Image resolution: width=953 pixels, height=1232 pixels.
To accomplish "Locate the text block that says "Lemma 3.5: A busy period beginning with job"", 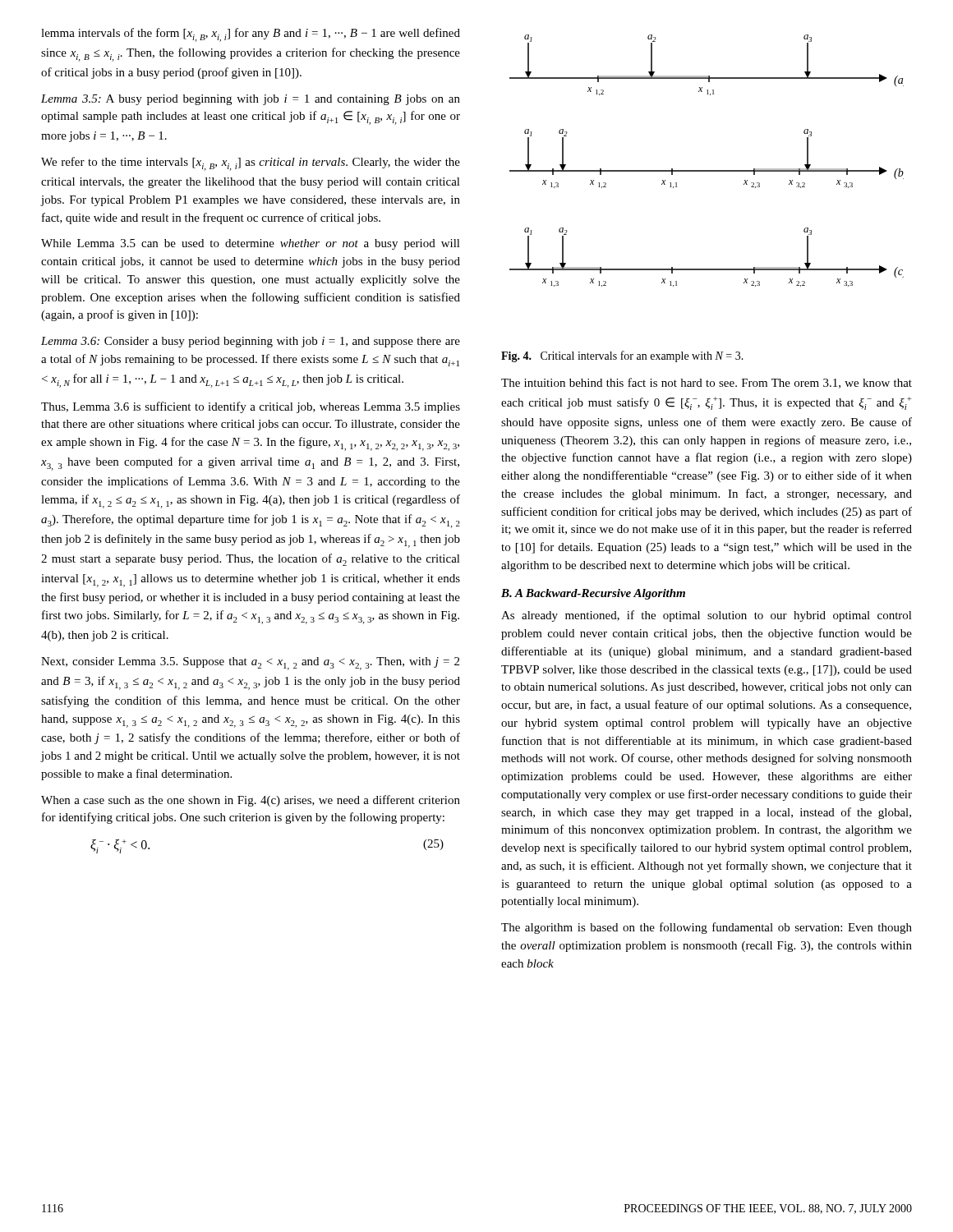I will coord(251,117).
